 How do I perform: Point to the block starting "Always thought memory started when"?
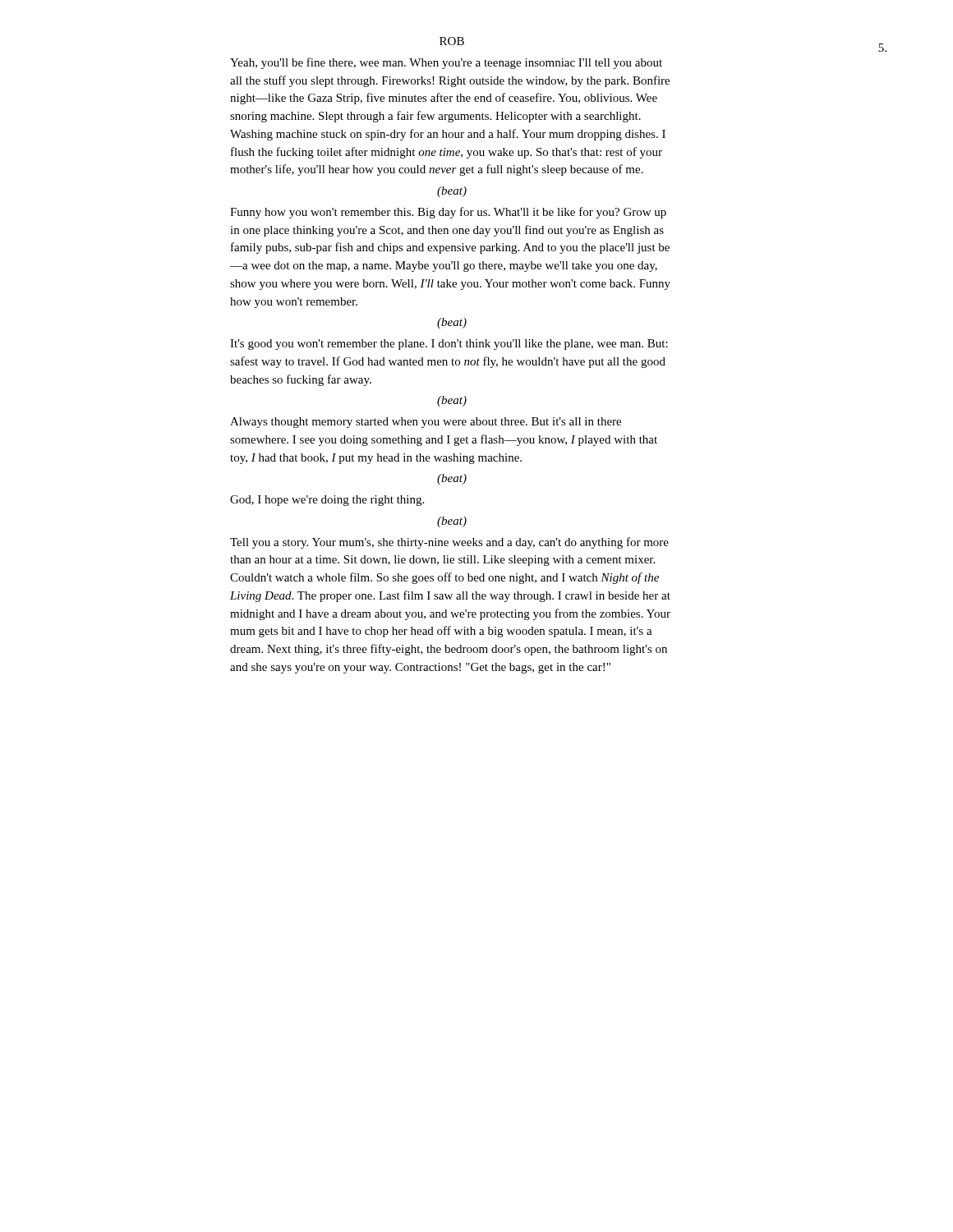(x=452, y=440)
